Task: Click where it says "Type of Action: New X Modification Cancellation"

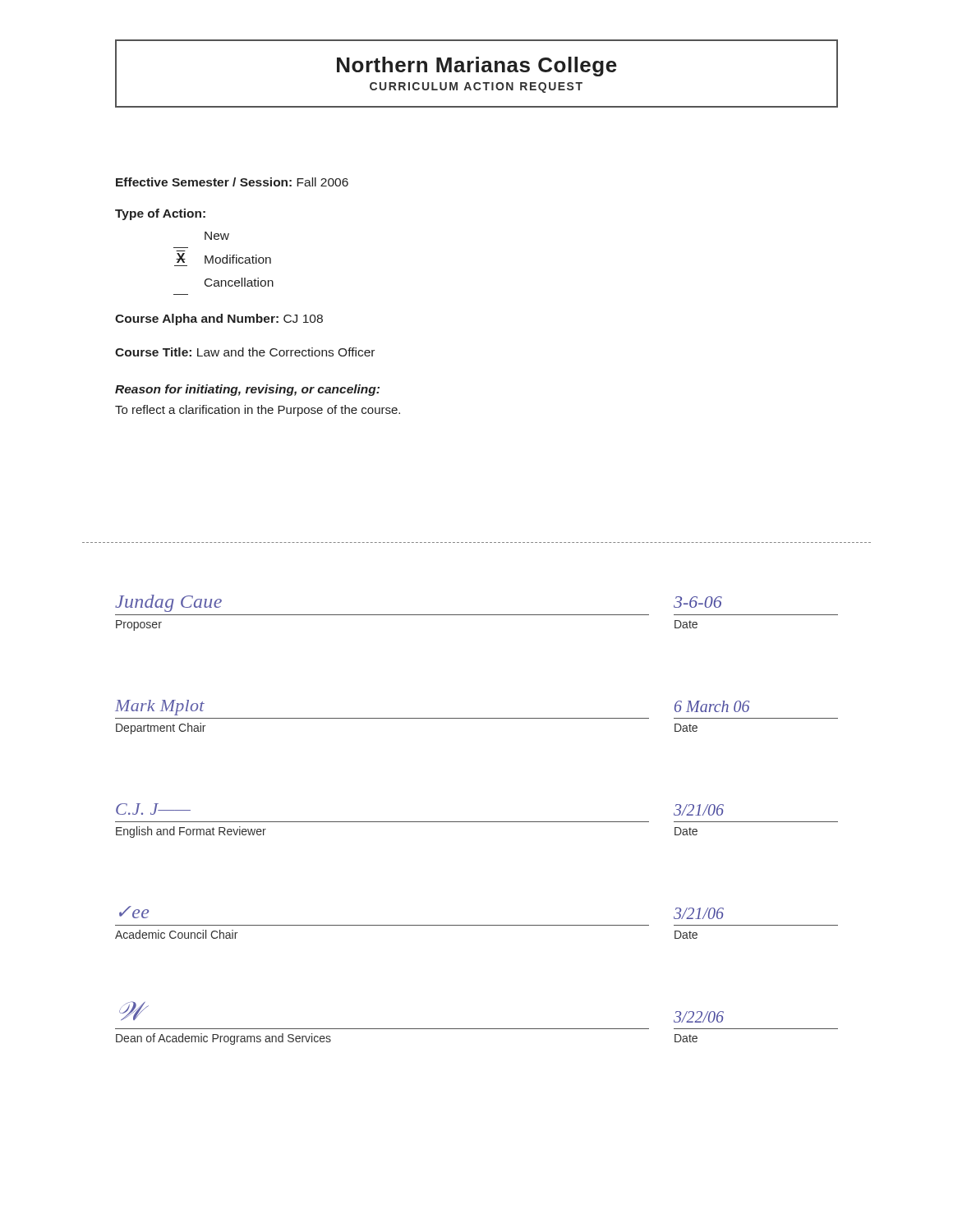Action: 160,214
